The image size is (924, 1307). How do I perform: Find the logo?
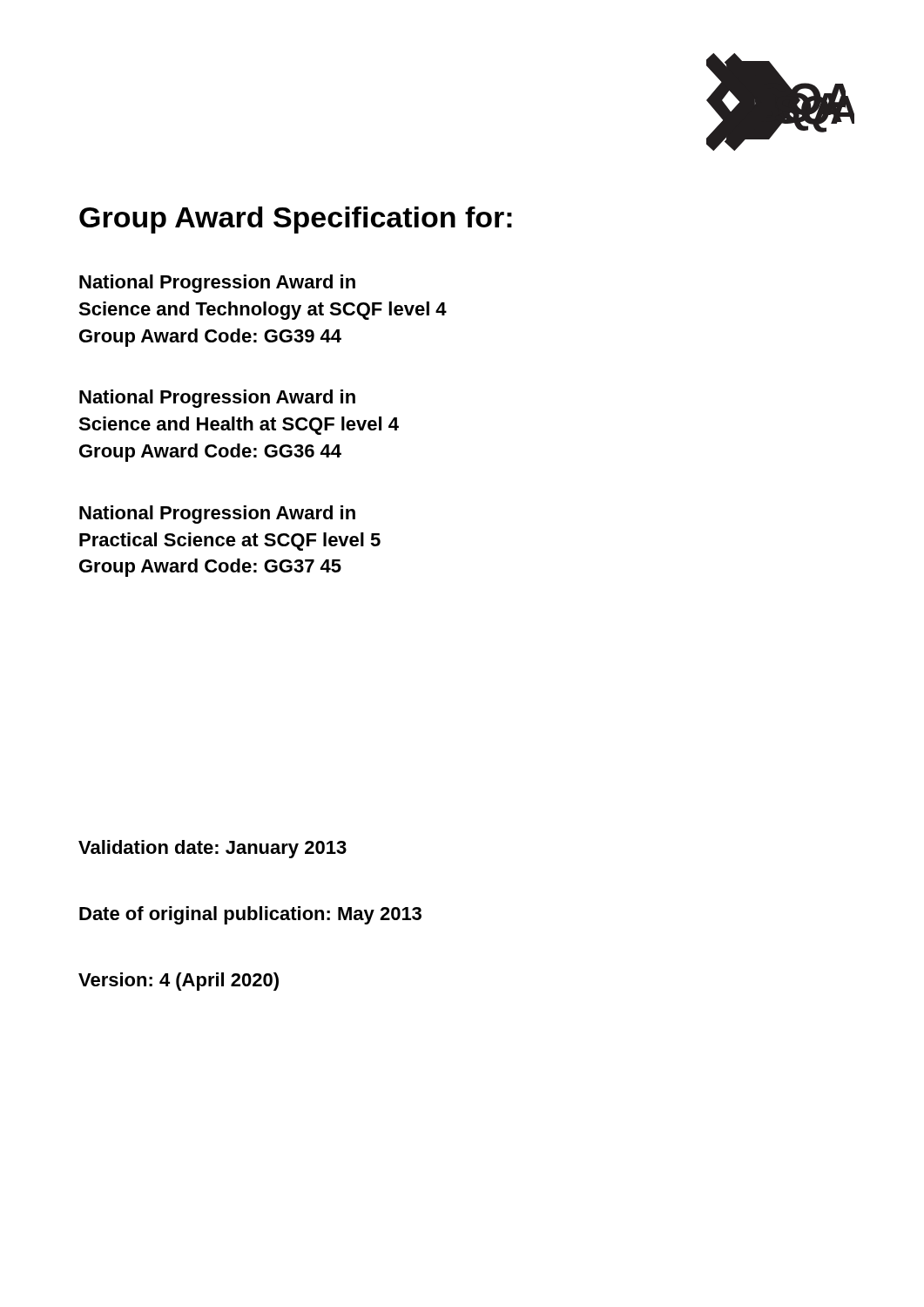(776, 102)
